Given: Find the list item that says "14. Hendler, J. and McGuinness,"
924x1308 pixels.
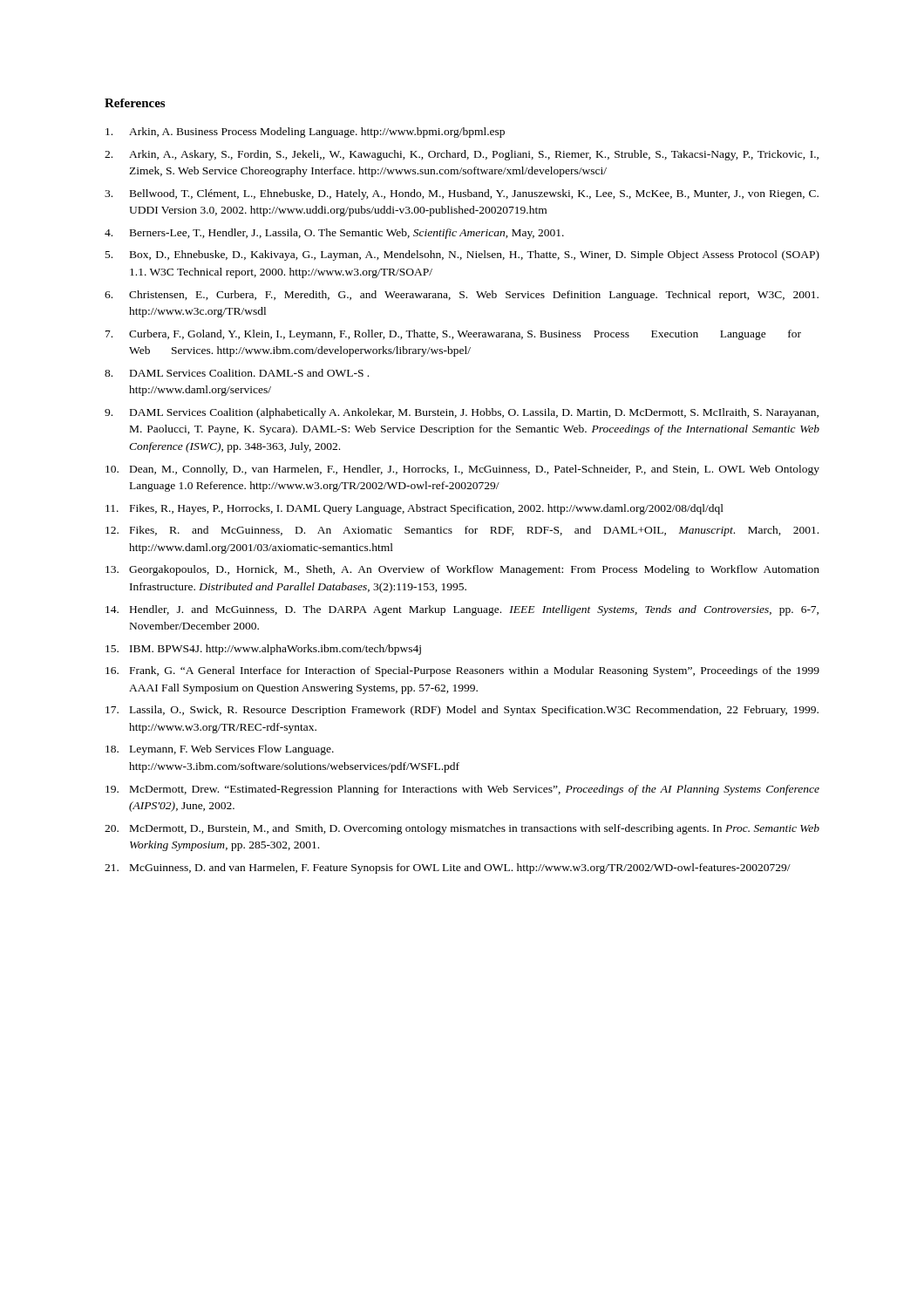Looking at the screenshot, I should point(462,617).
